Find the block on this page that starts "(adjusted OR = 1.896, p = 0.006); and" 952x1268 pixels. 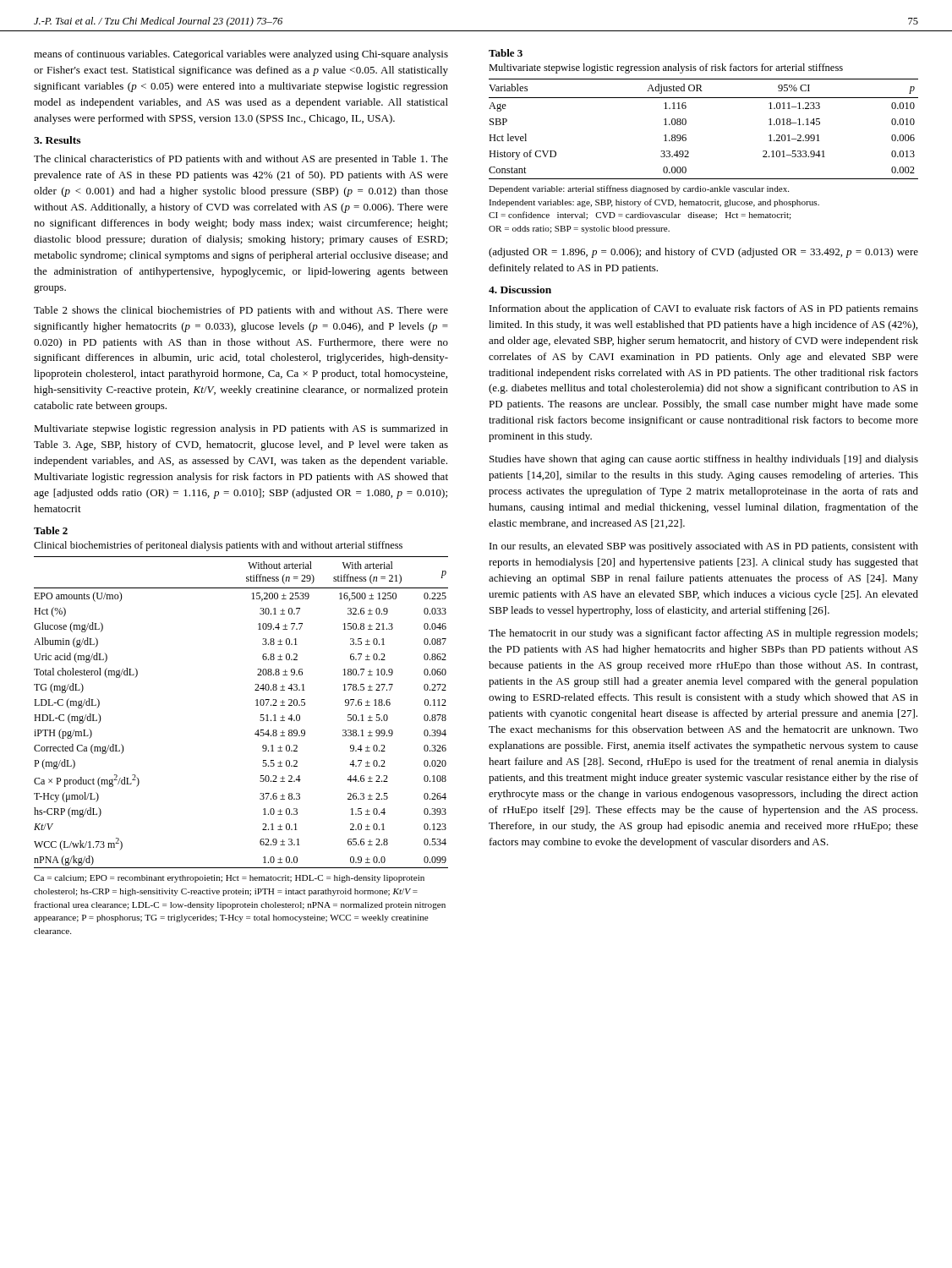[703, 259]
